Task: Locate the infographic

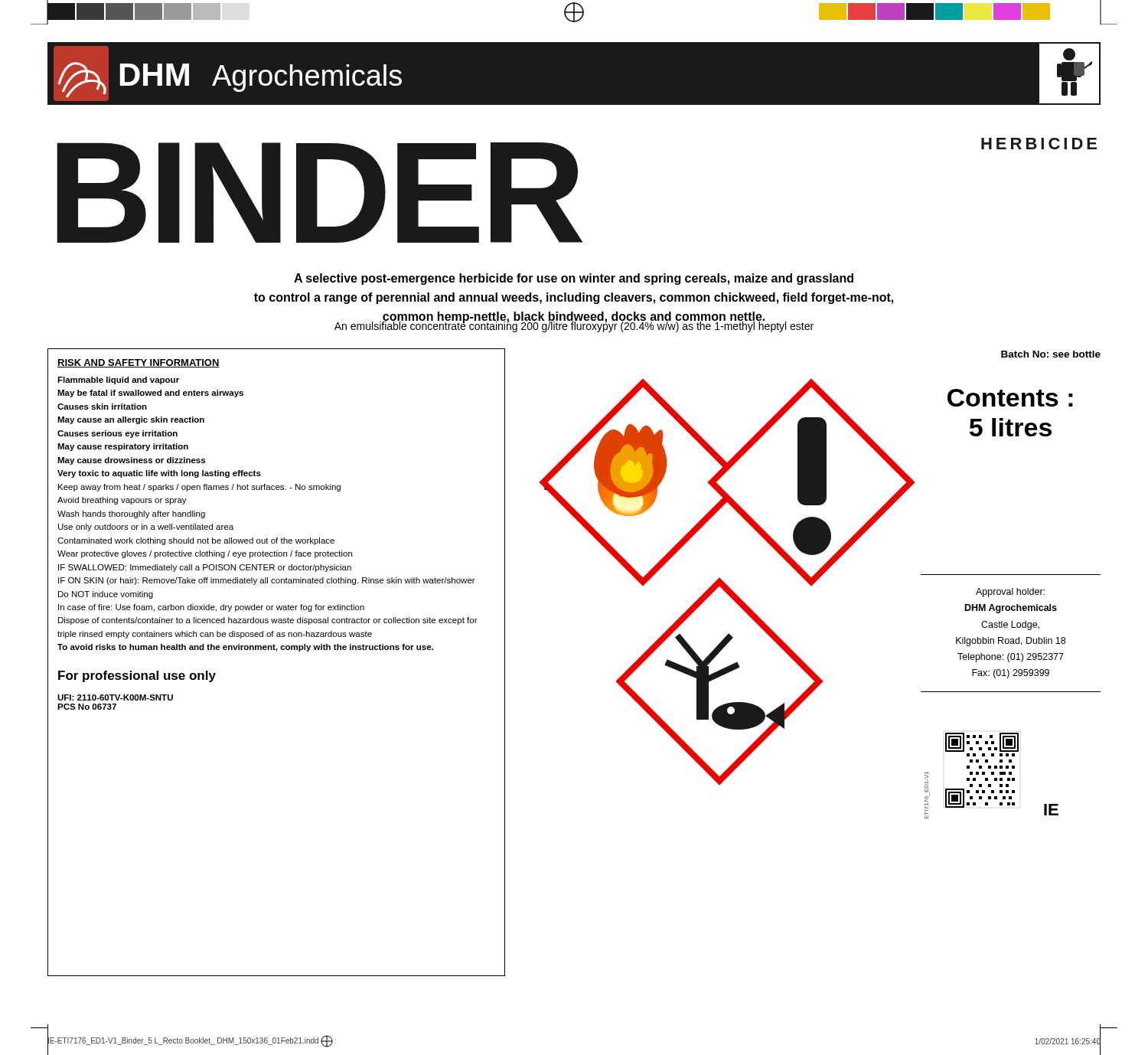Action: tap(712, 620)
